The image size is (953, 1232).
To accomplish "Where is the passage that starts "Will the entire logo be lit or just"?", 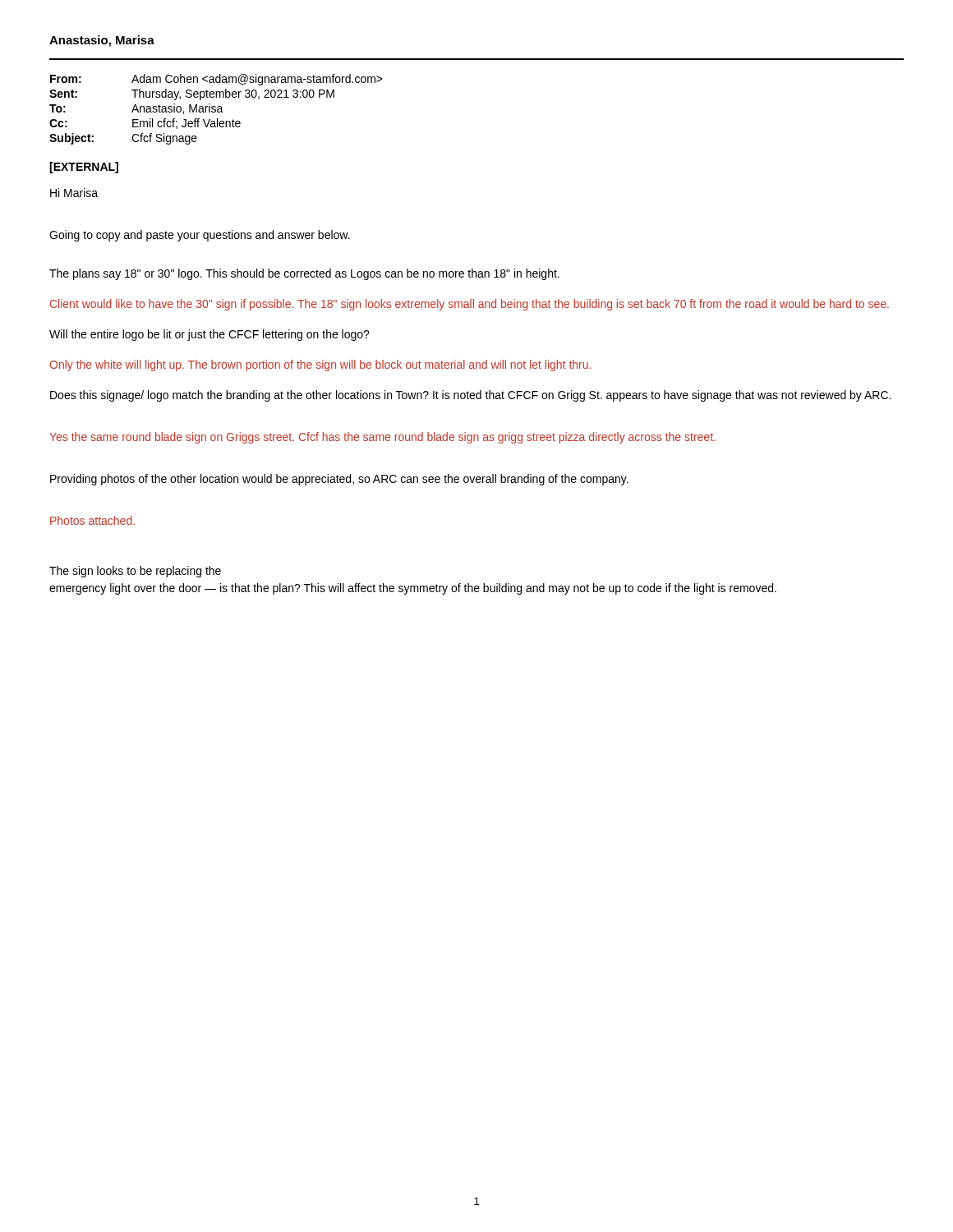I will click(209, 334).
